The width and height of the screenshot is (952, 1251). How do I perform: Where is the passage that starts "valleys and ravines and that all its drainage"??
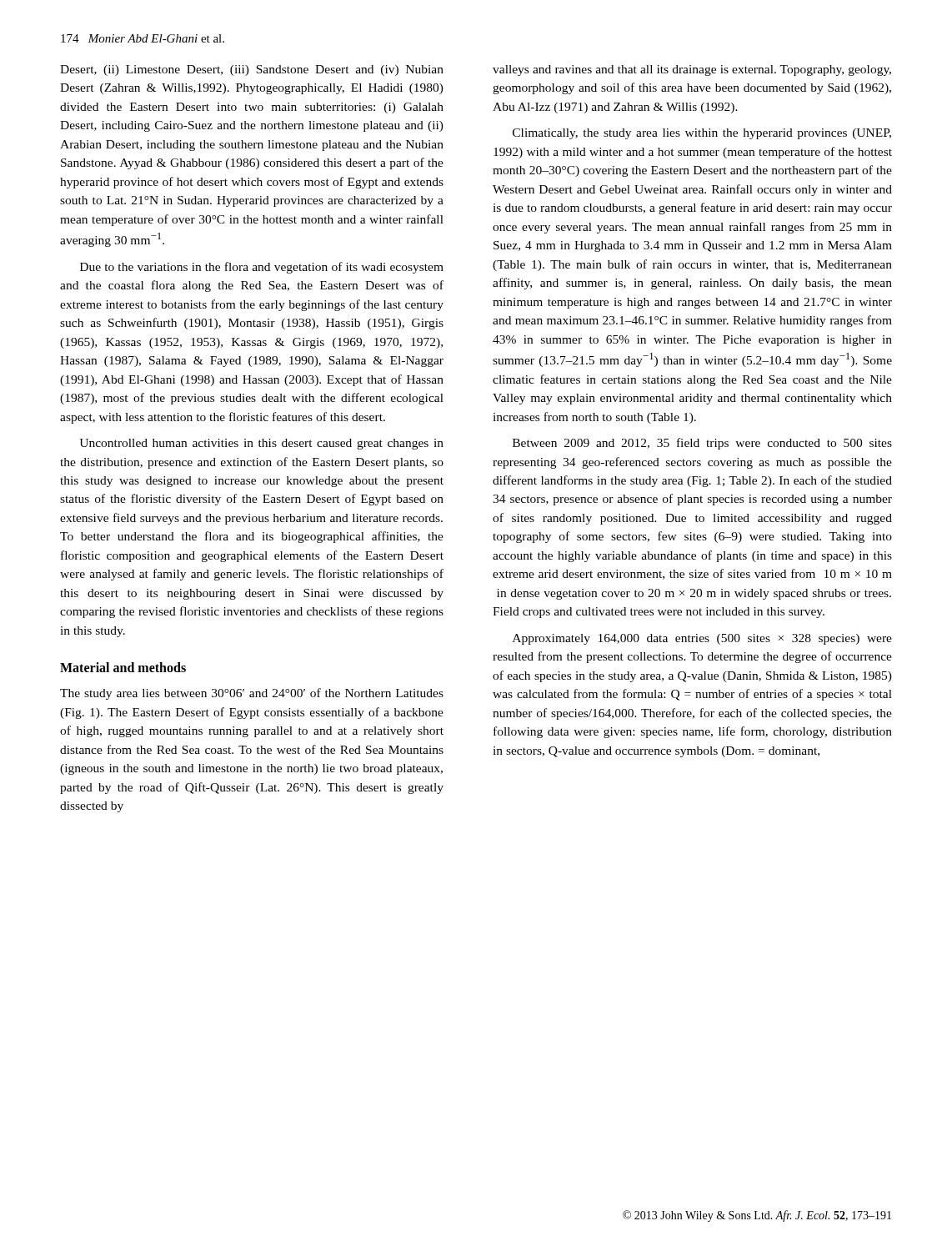click(692, 88)
